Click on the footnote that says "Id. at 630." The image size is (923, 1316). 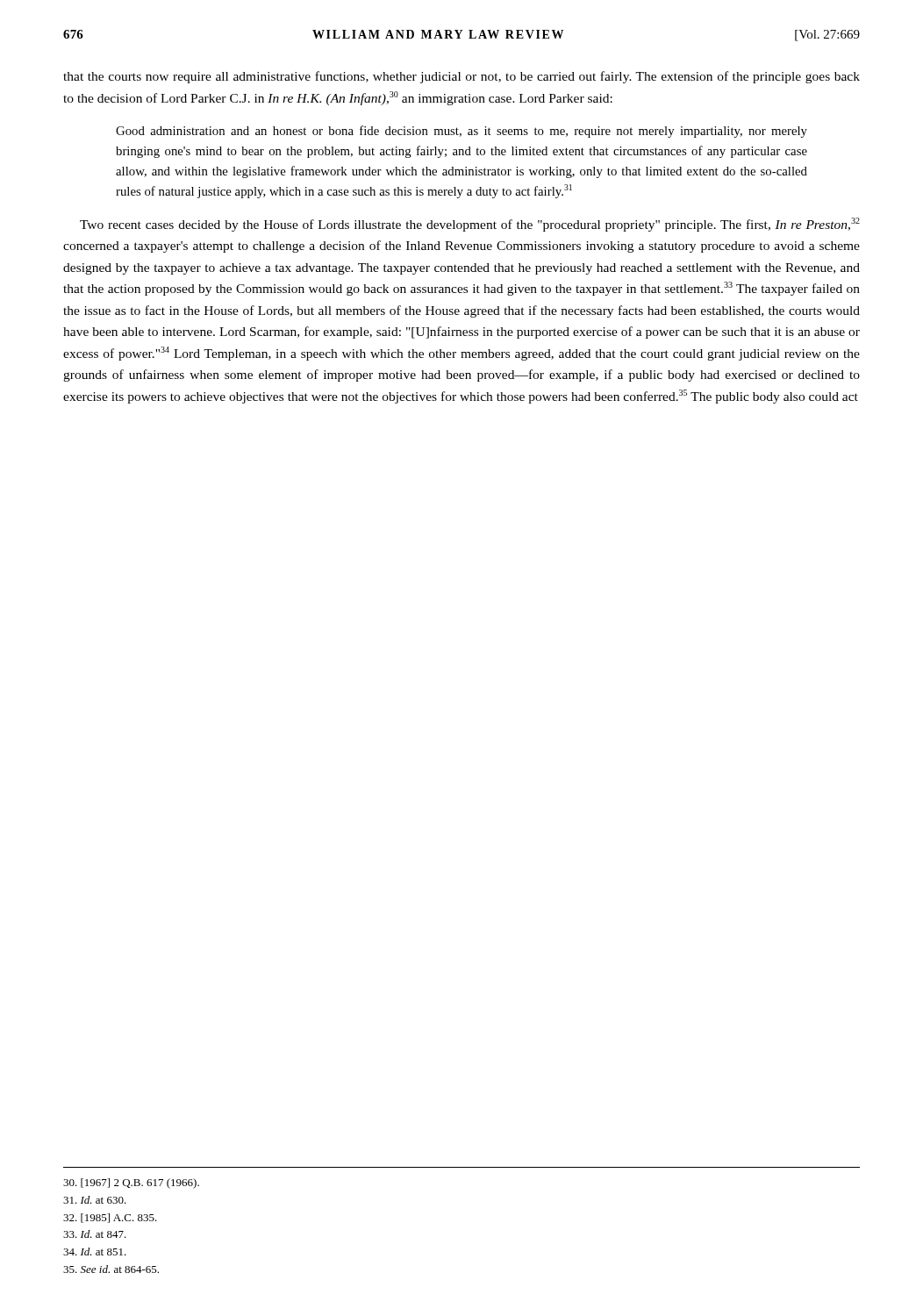(x=95, y=1200)
